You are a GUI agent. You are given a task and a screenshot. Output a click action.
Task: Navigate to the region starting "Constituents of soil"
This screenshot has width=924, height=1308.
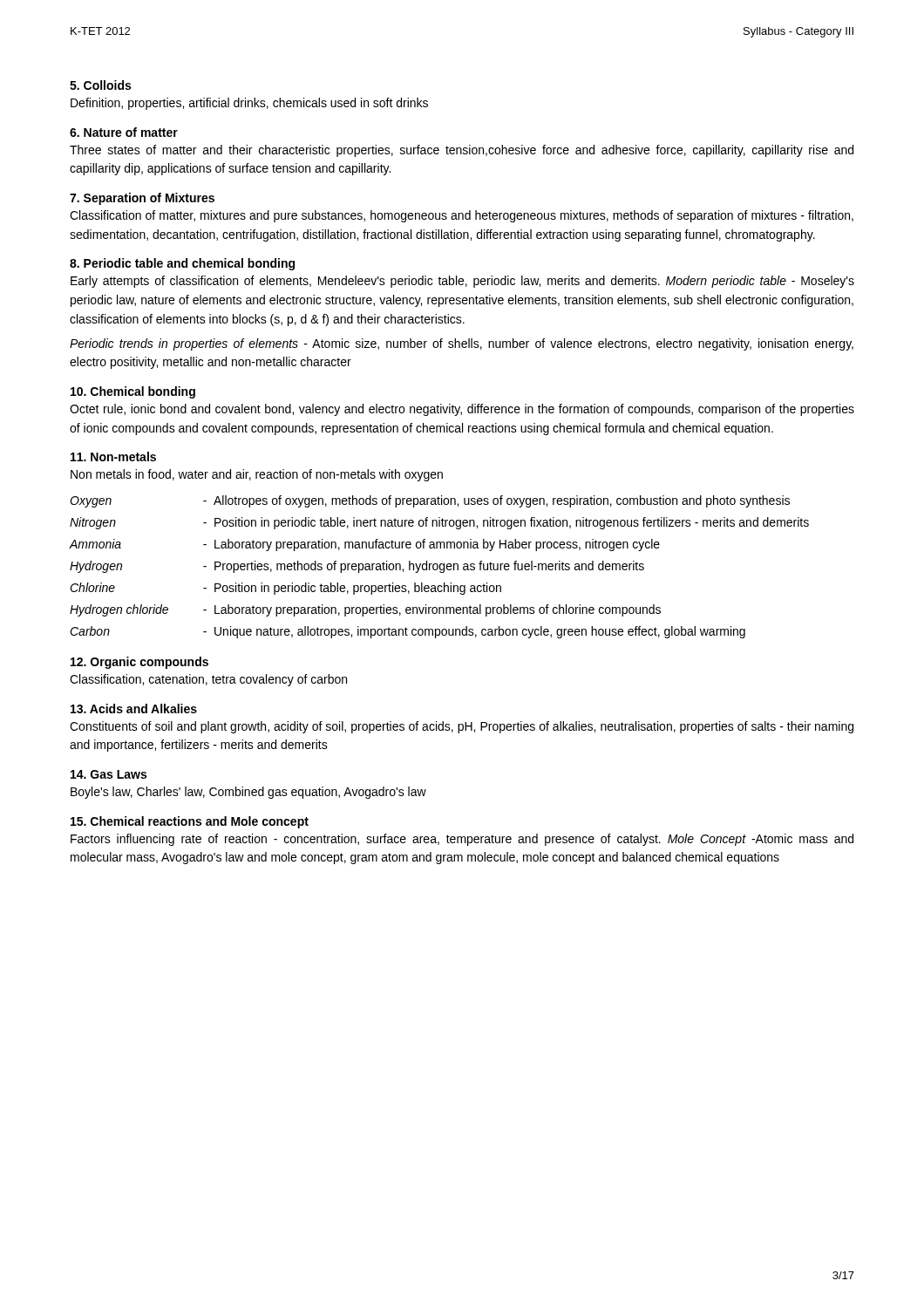(462, 736)
